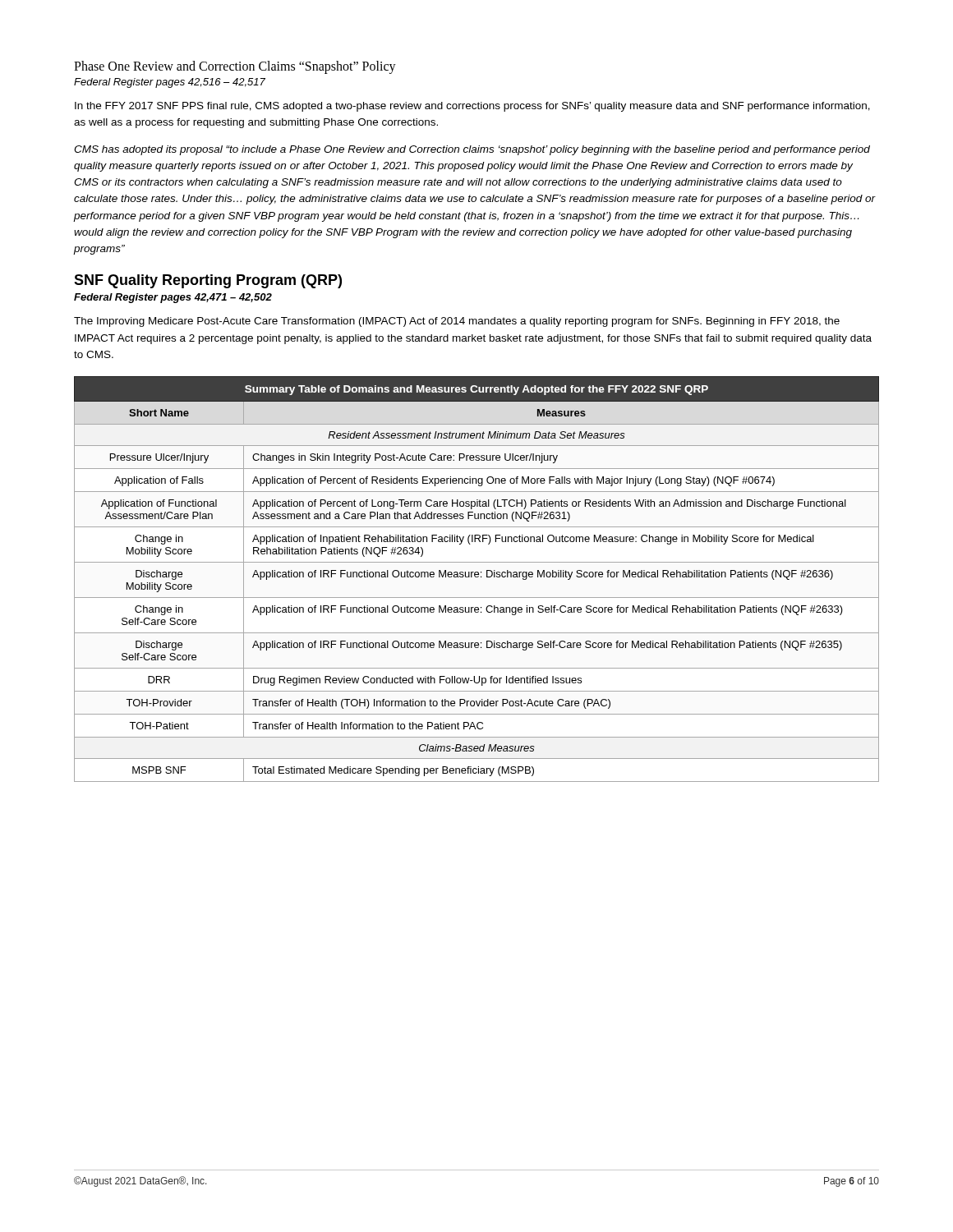The width and height of the screenshot is (953, 1232).
Task: Locate the text block that reads "Federal Register pages 42,471 –"
Action: point(173,297)
